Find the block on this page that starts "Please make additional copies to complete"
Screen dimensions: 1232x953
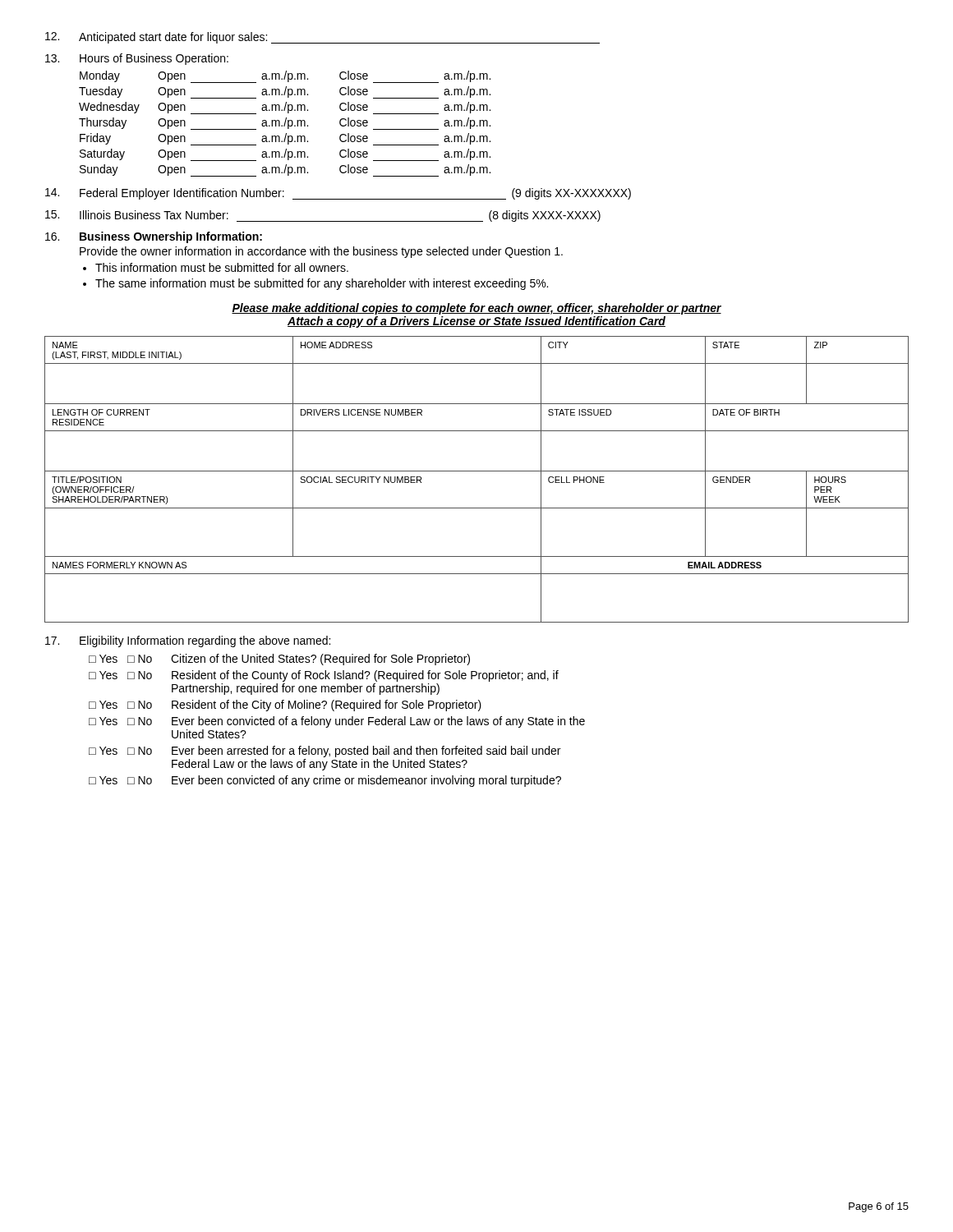[476, 315]
